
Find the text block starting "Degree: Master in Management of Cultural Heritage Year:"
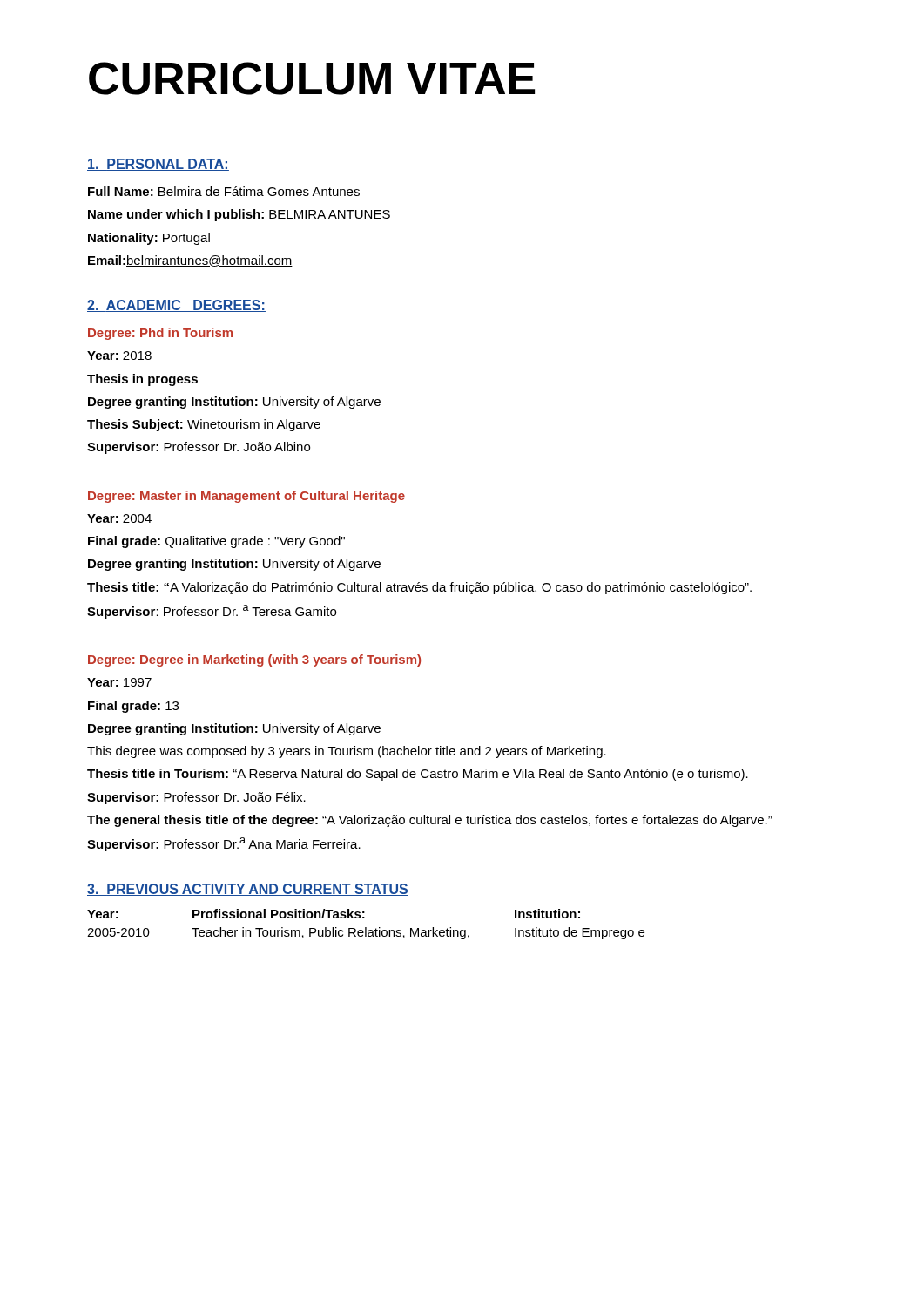point(246,497)
